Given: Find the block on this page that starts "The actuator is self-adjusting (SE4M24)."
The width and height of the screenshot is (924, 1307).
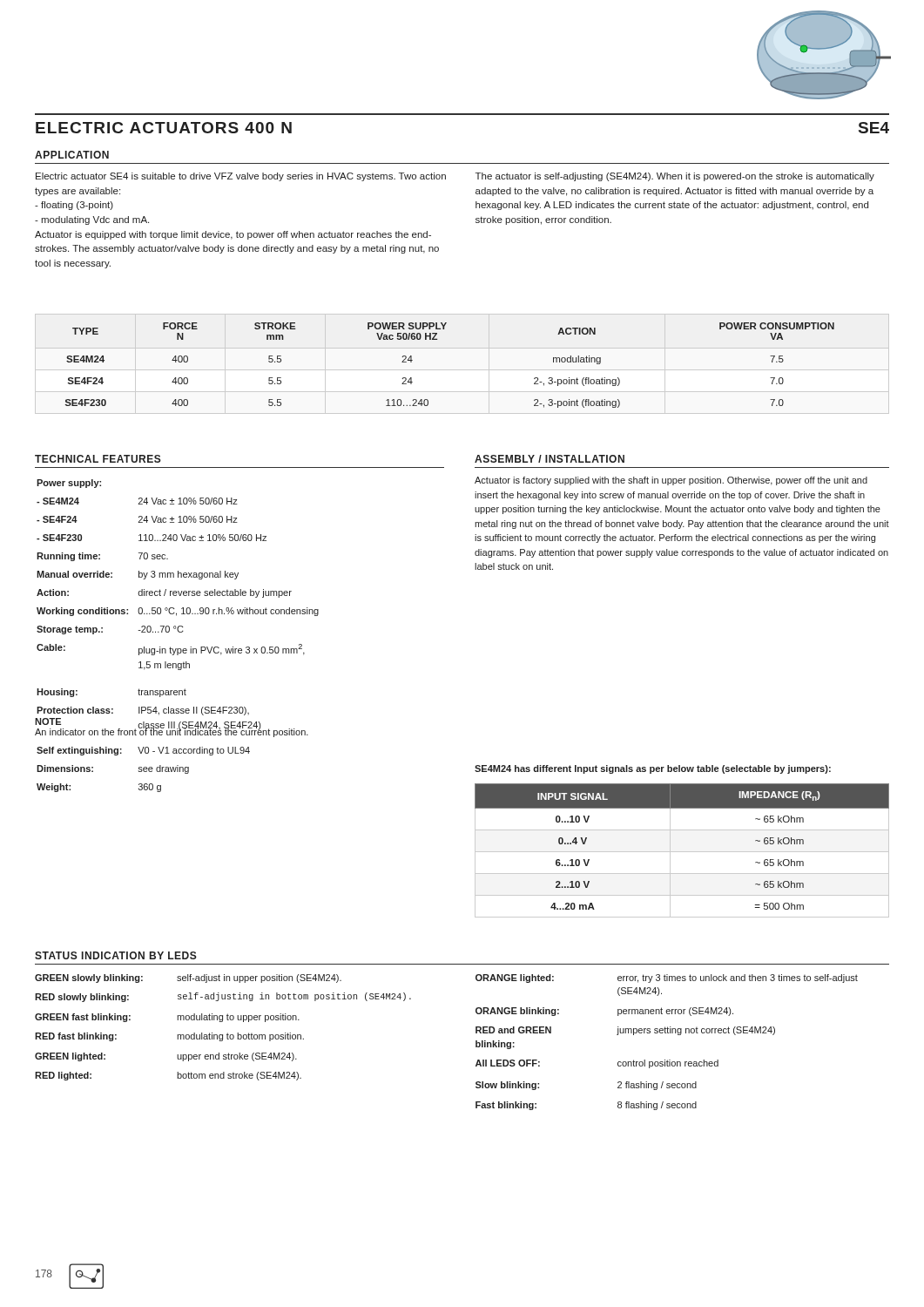Looking at the screenshot, I should click(x=675, y=198).
